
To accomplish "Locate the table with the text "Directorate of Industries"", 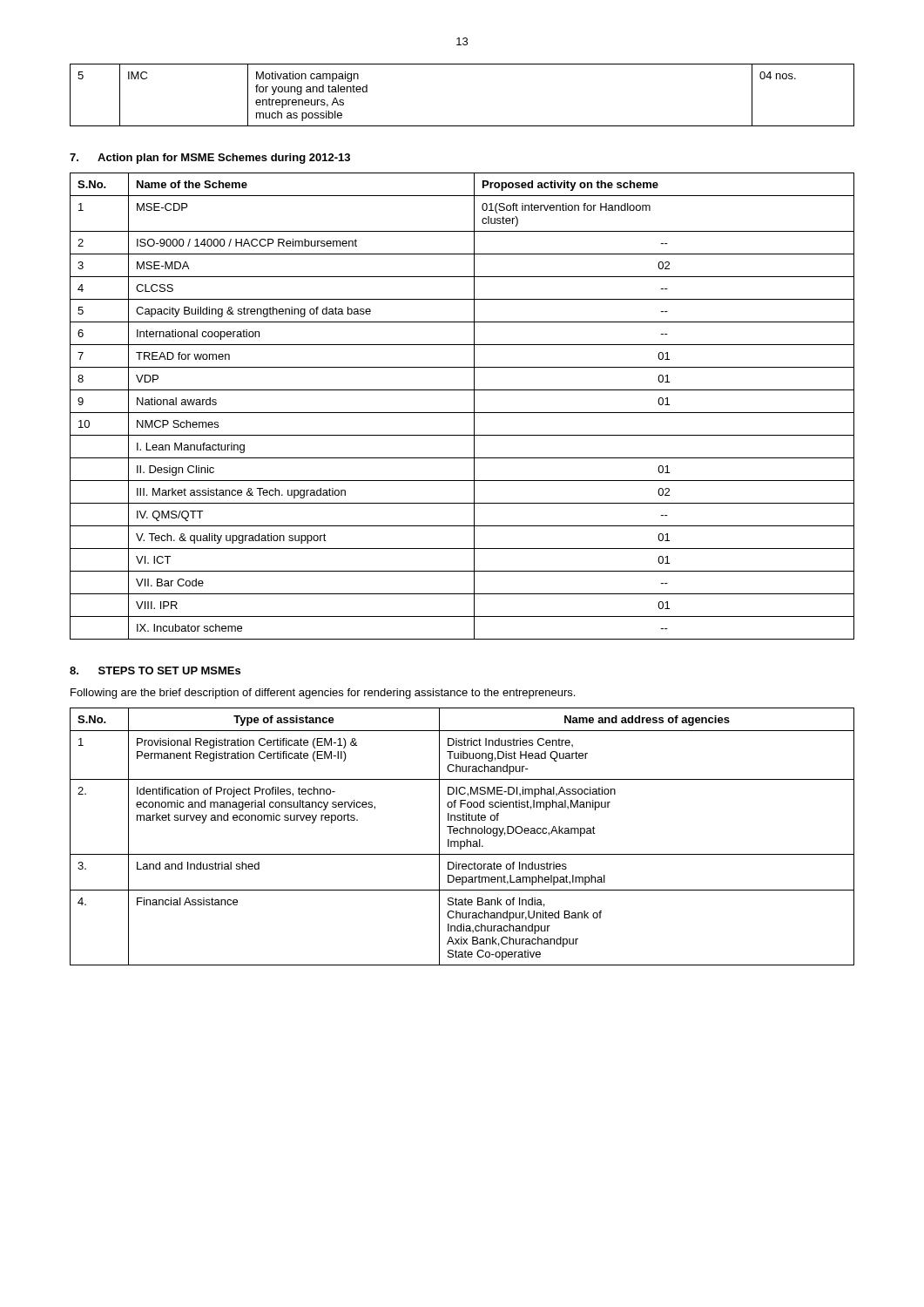I will [x=462, y=836].
